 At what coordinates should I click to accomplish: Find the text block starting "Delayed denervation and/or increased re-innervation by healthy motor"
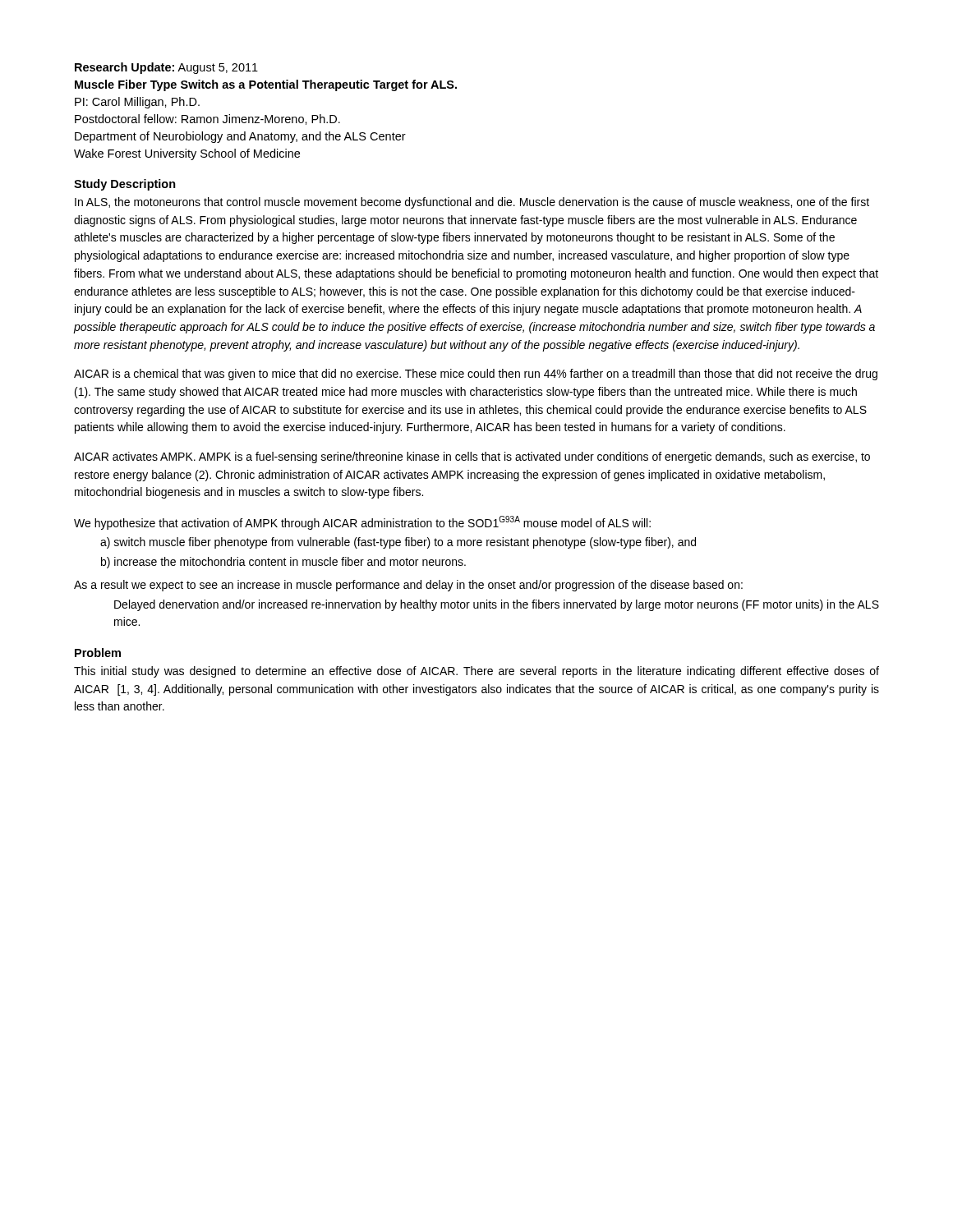[x=496, y=613]
